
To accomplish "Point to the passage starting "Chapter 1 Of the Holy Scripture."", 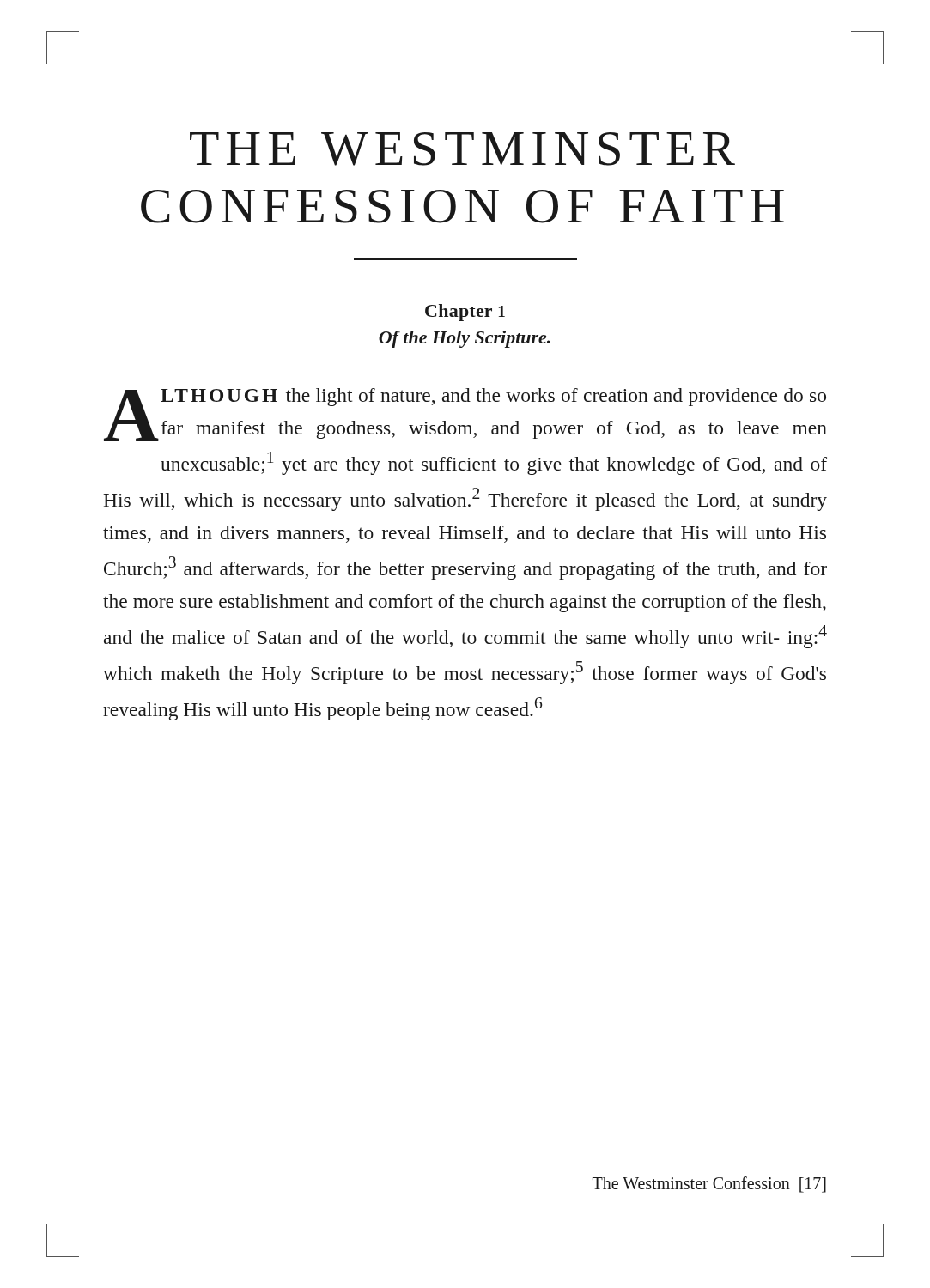I will point(465,325).
